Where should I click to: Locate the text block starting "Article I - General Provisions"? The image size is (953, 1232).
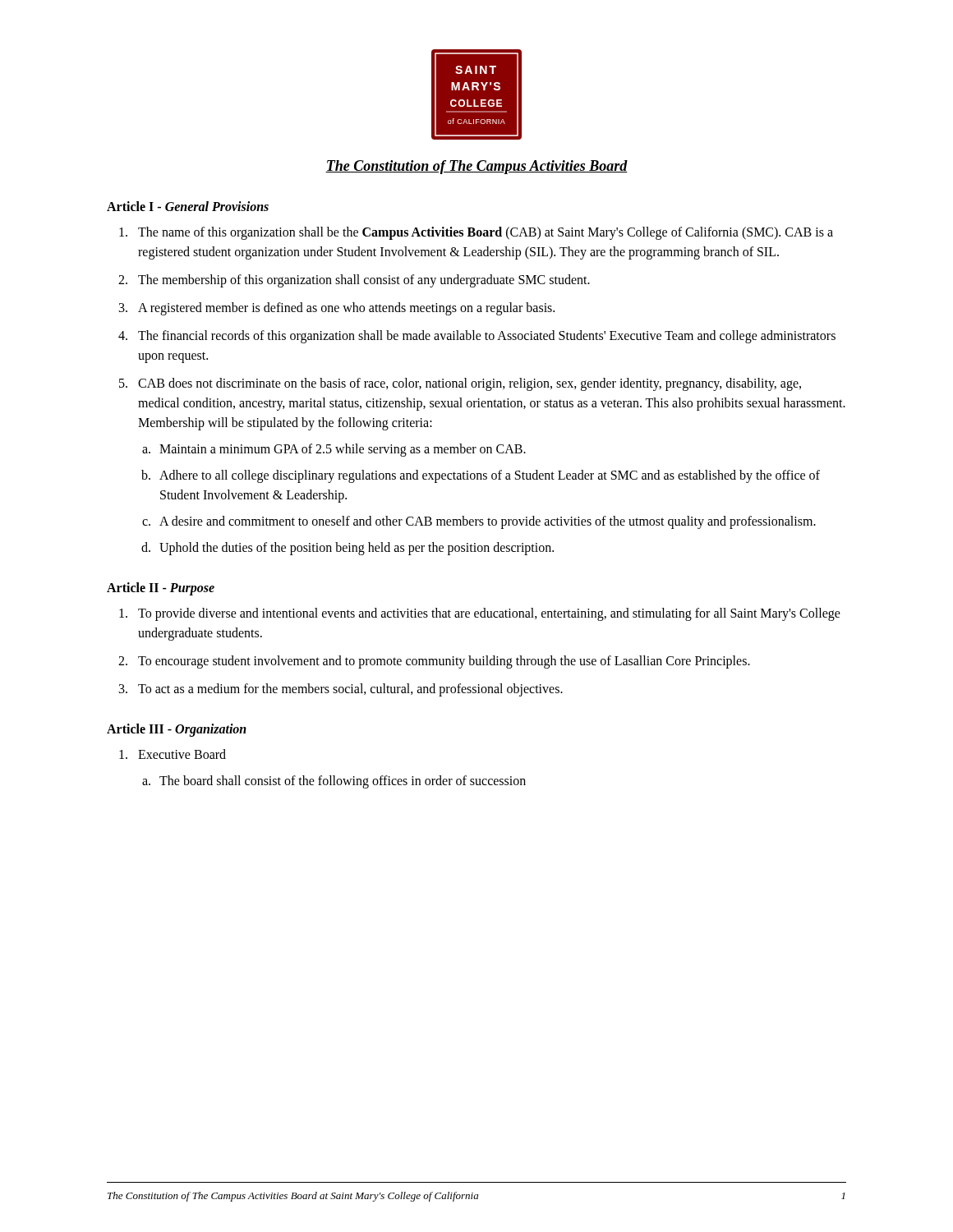tap(188, 207)
